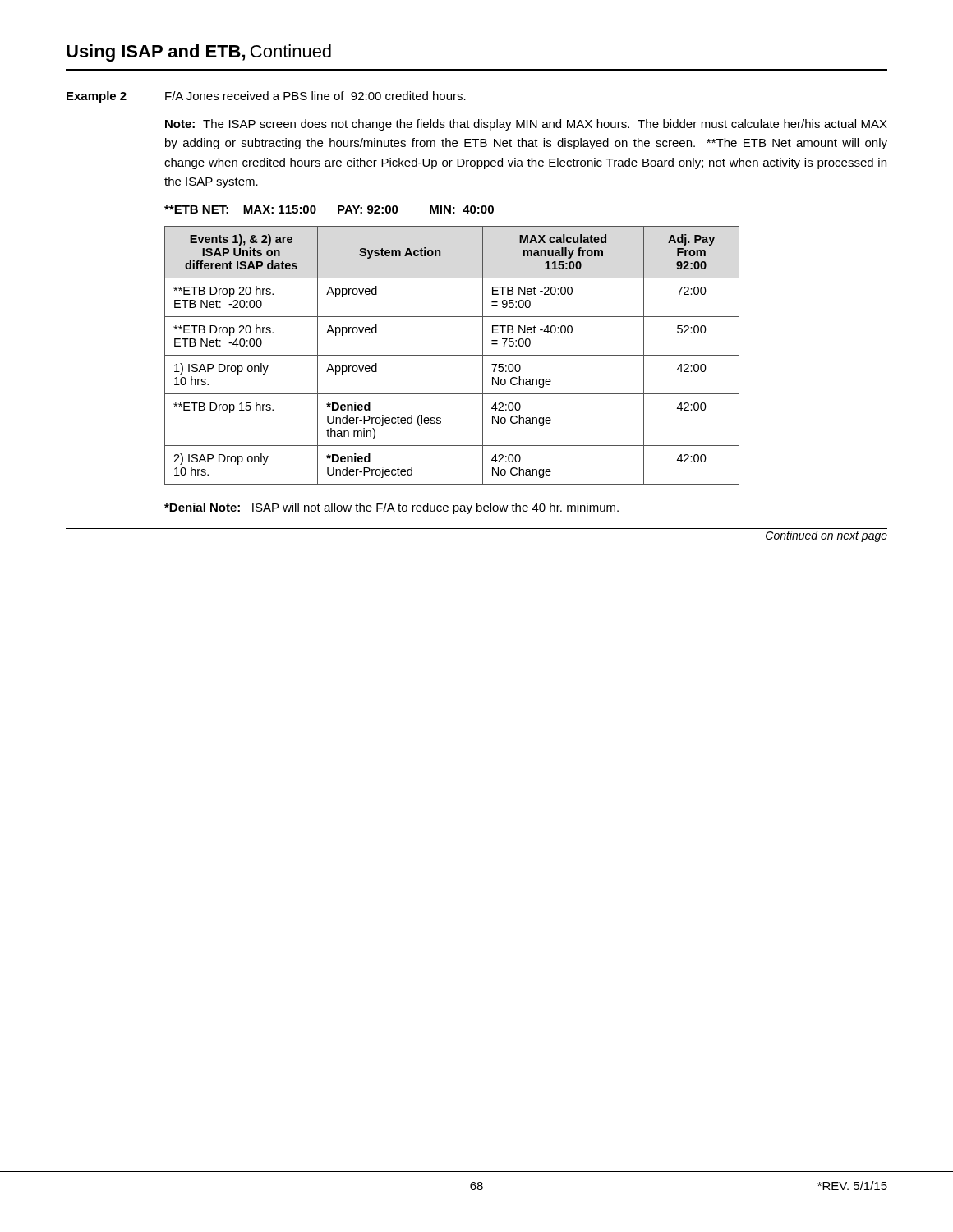
Task: Navigate to the passage starting "Note: The ISAP screen does not"
Action: [526, 152]
